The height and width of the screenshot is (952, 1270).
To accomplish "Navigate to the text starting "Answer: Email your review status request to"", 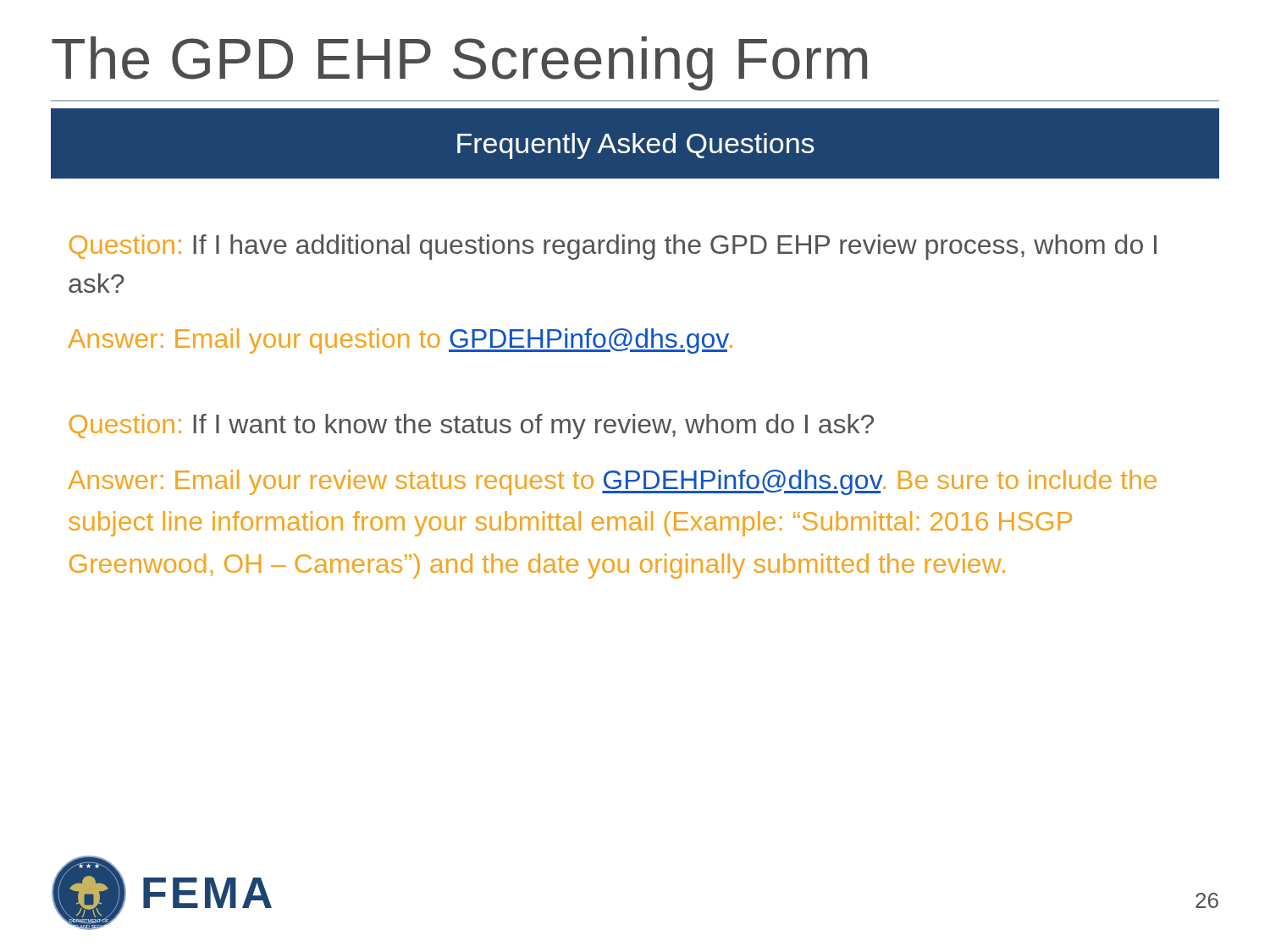I will click(613, 521).
